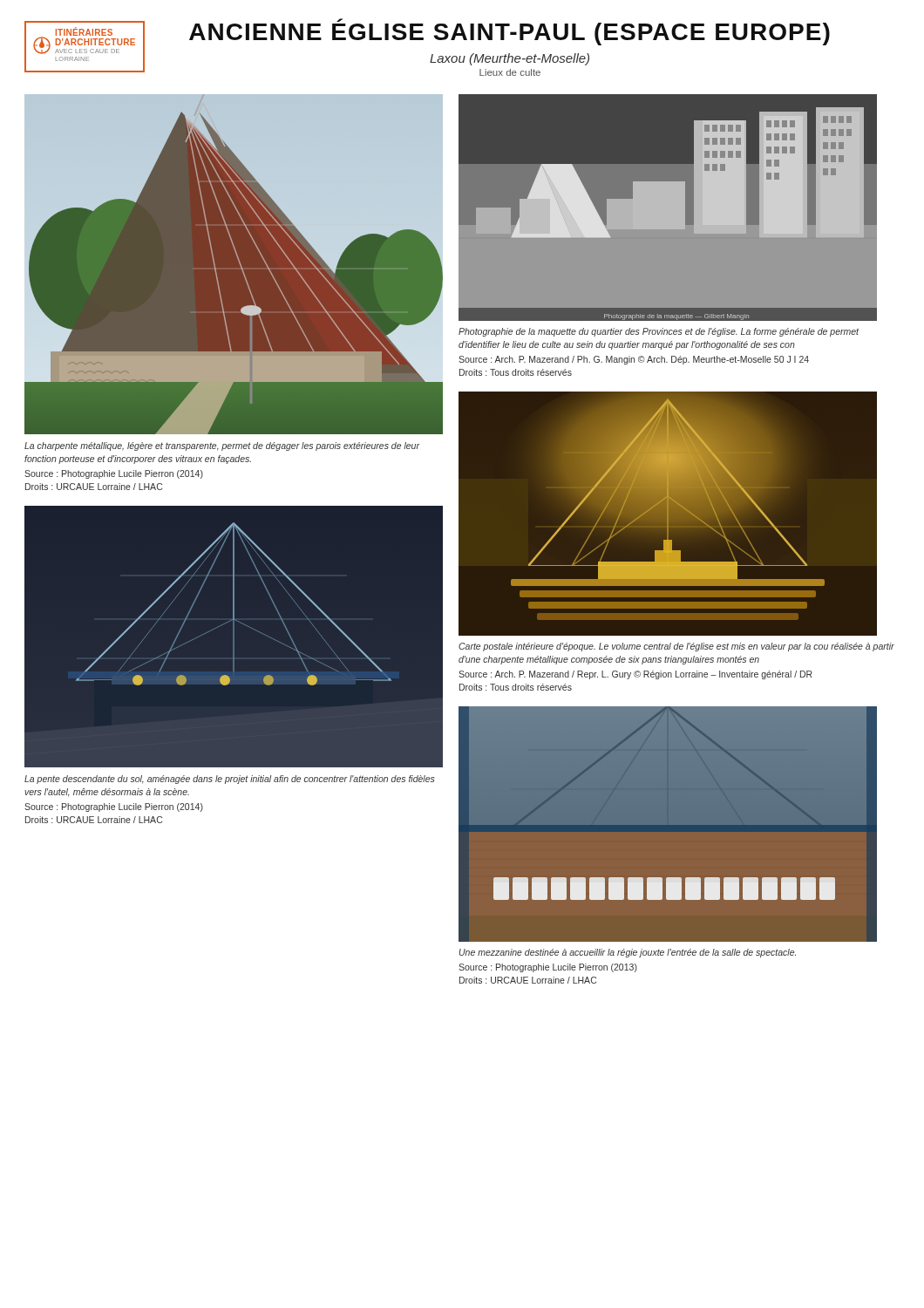
Task: Navigate to the text block starting "Laxou (Meurthe-et-Moselle)"
Action: click(x=510, y=58)
